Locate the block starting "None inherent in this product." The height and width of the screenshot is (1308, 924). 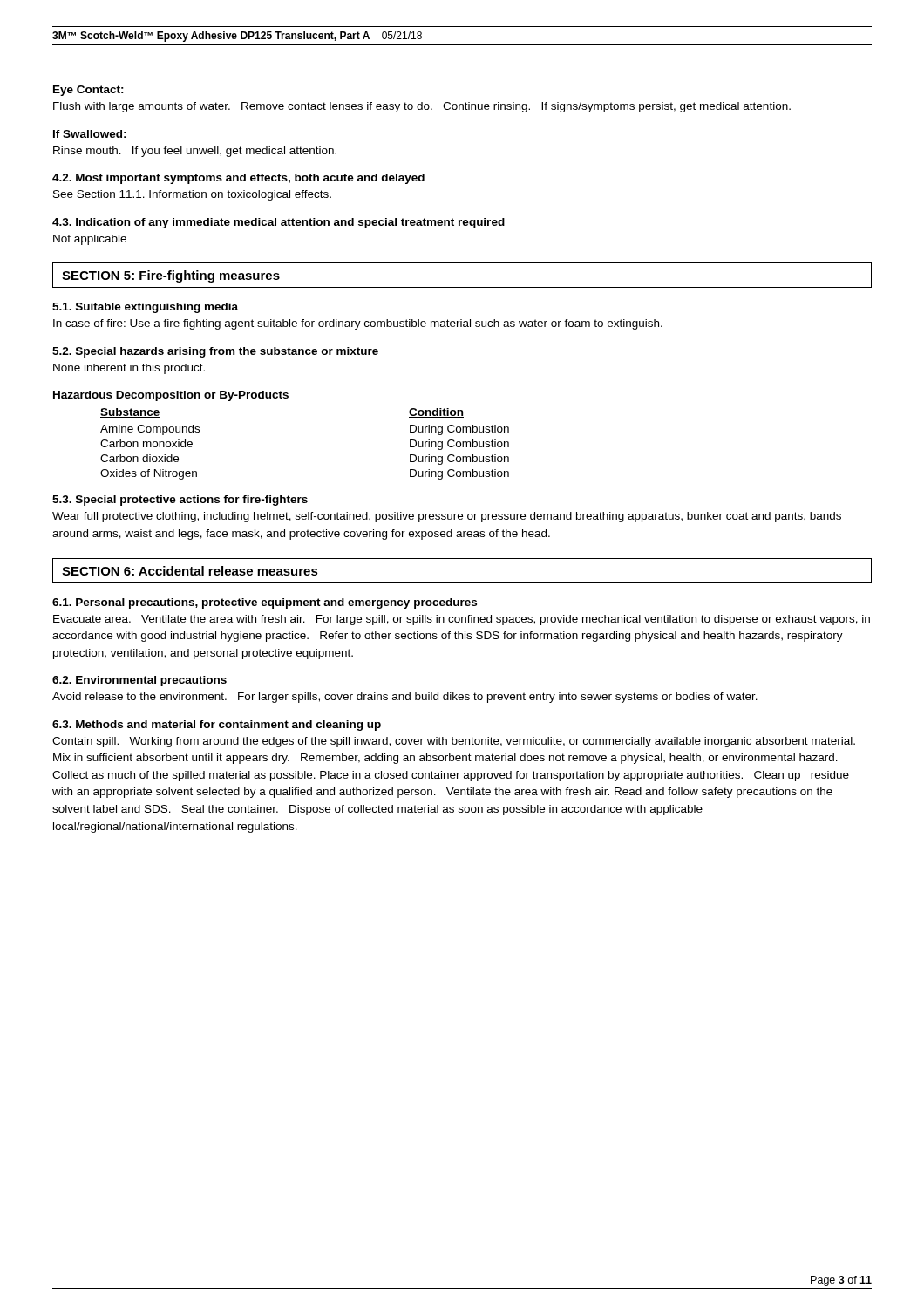pos(129,367)
